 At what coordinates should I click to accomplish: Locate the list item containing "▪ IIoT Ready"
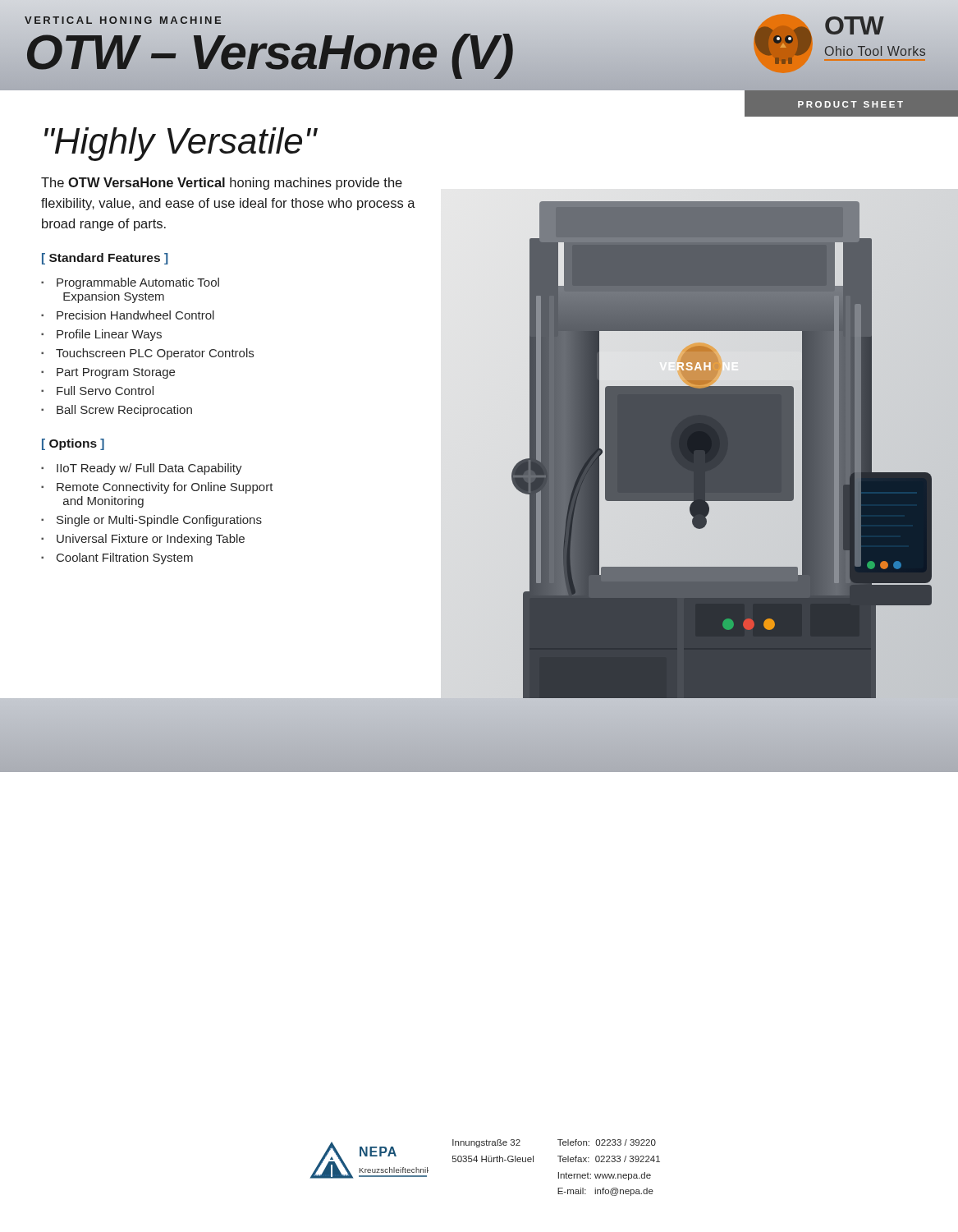pos(141,468)
